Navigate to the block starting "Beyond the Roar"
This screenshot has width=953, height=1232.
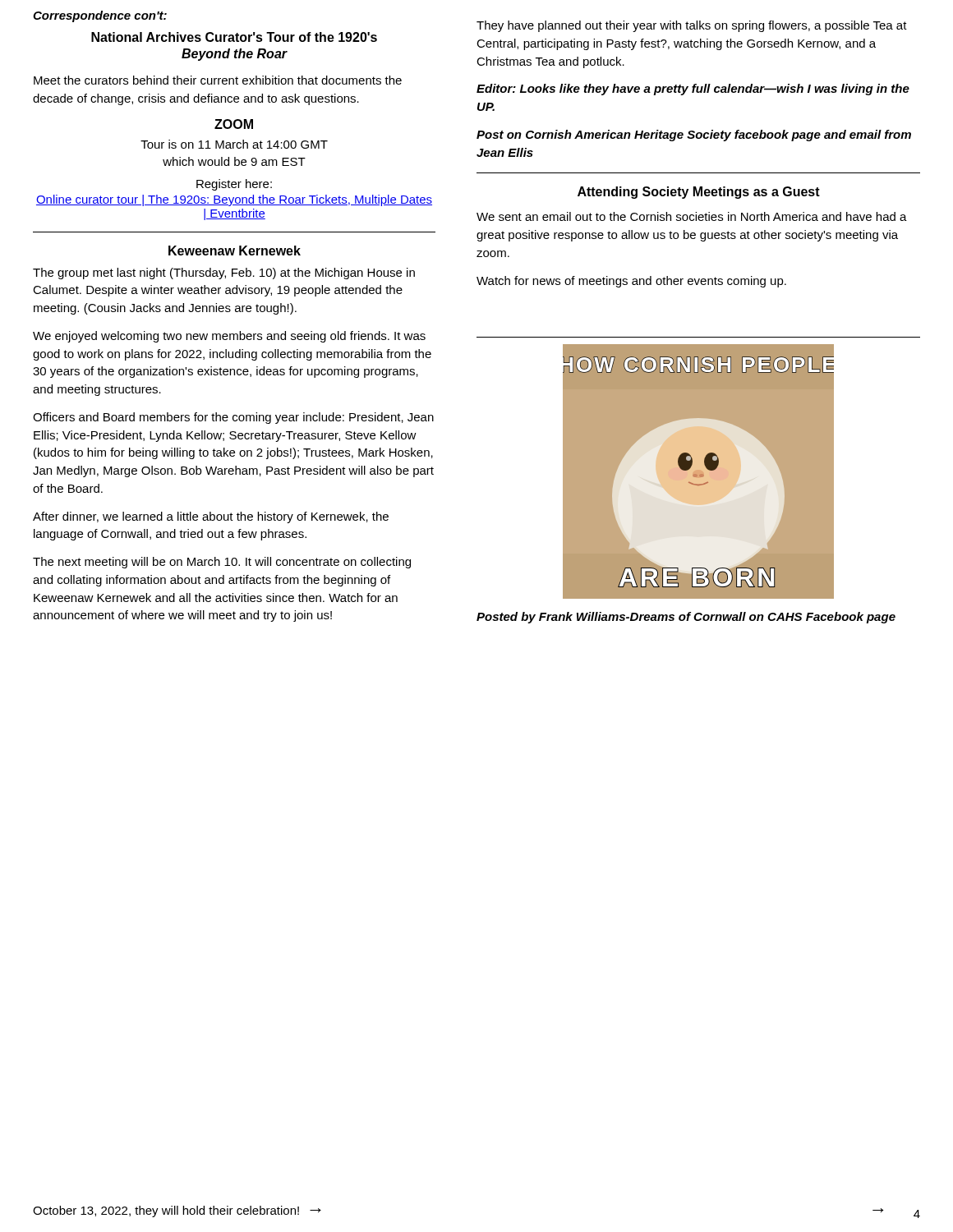pyautogui.click(x=234, y=54)
